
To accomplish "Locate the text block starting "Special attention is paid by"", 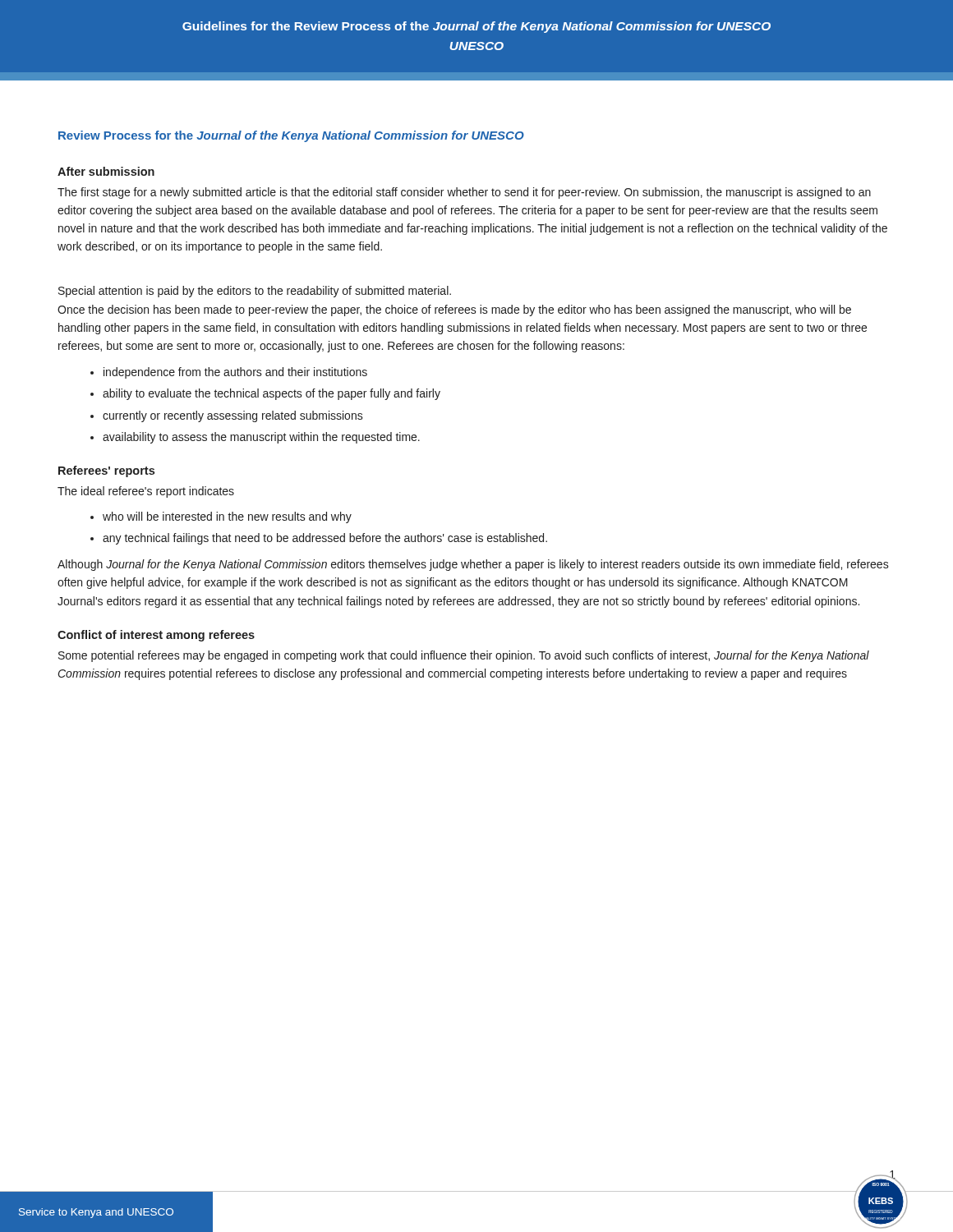I will click(x=462, y=318).
